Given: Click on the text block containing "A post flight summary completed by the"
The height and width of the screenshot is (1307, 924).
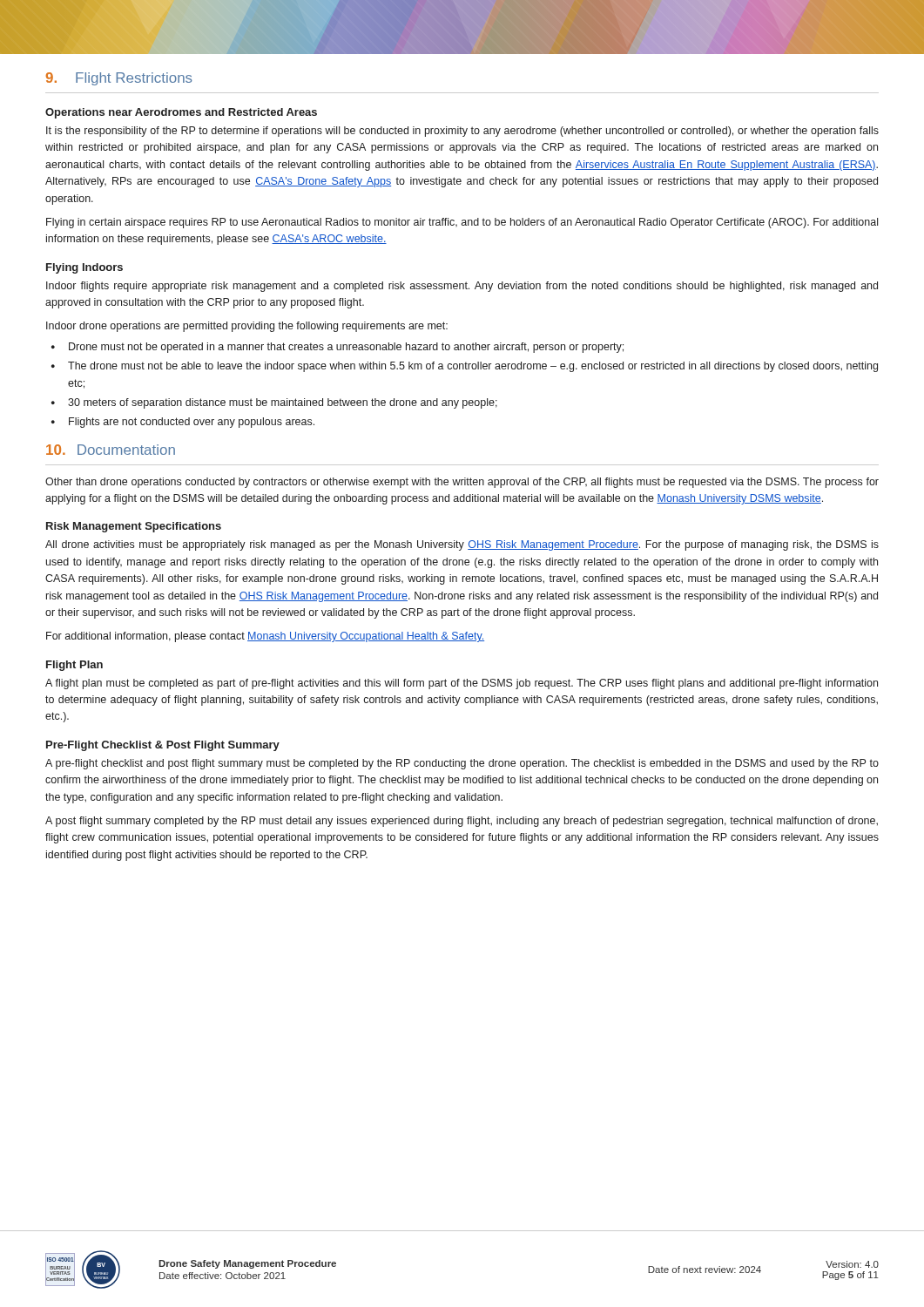Looking at the screenshot, I should [462, 838].
